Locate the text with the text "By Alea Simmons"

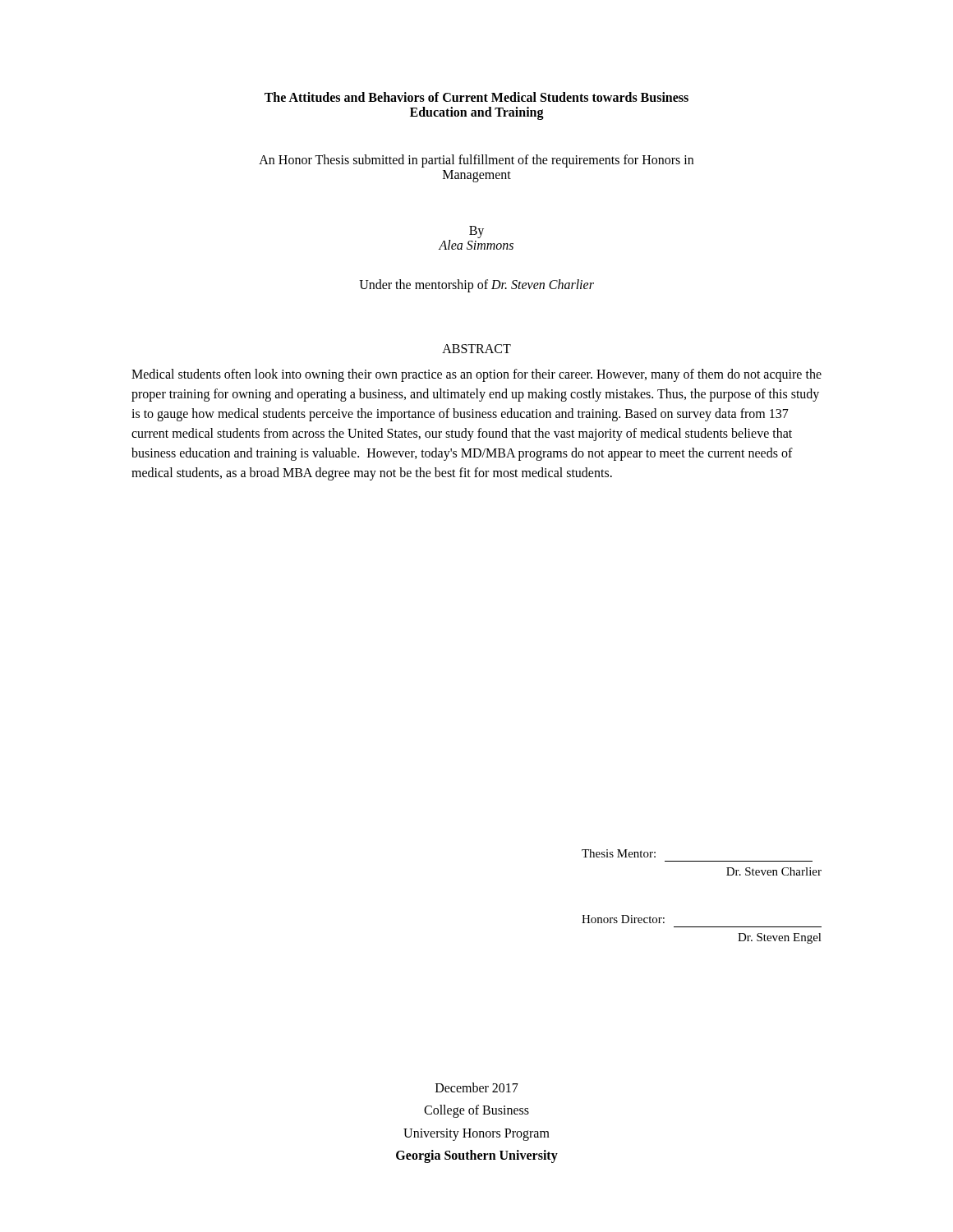[x=476, y=238]
